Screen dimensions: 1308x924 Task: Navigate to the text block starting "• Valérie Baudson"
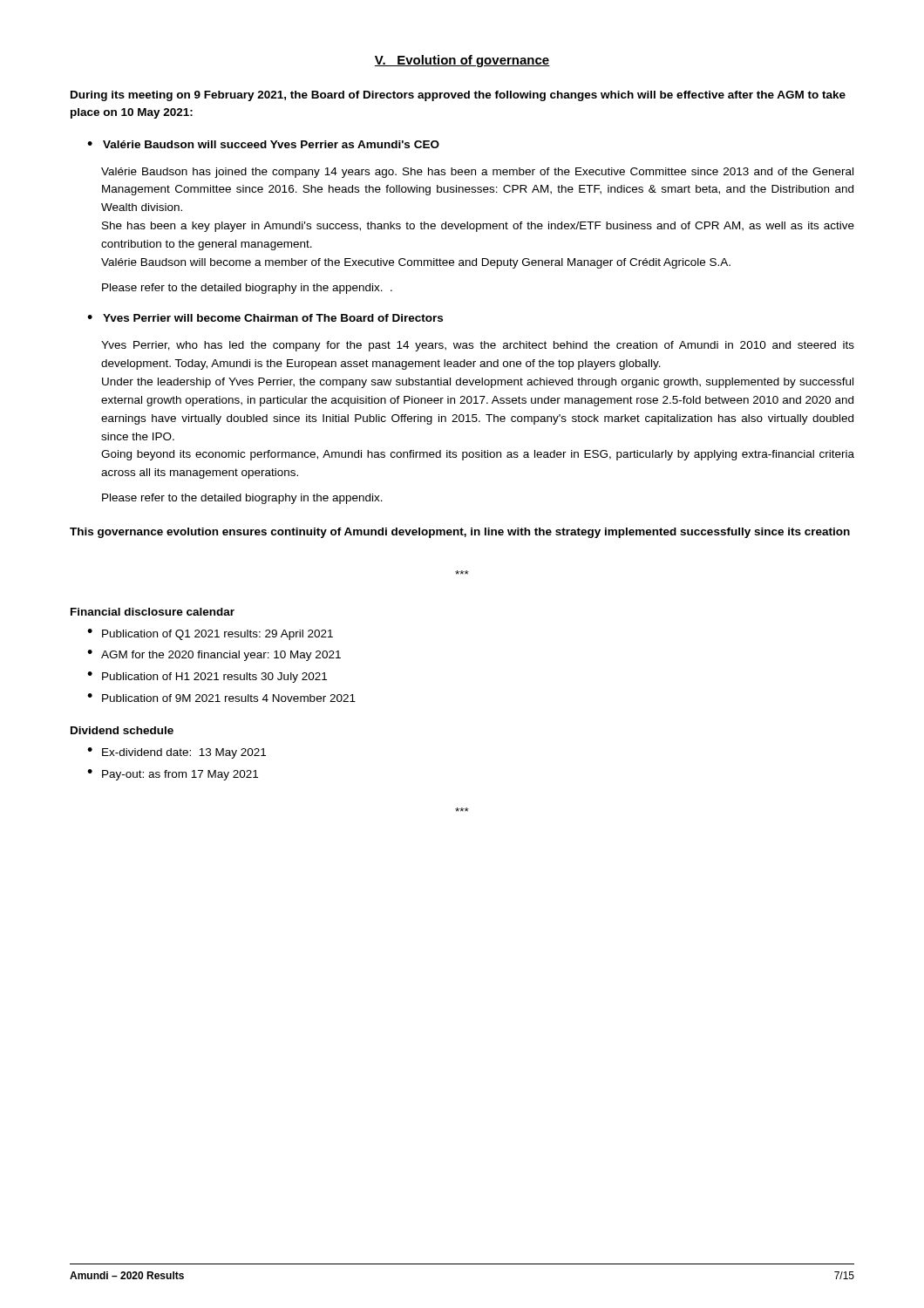click(x=263, y=145)
